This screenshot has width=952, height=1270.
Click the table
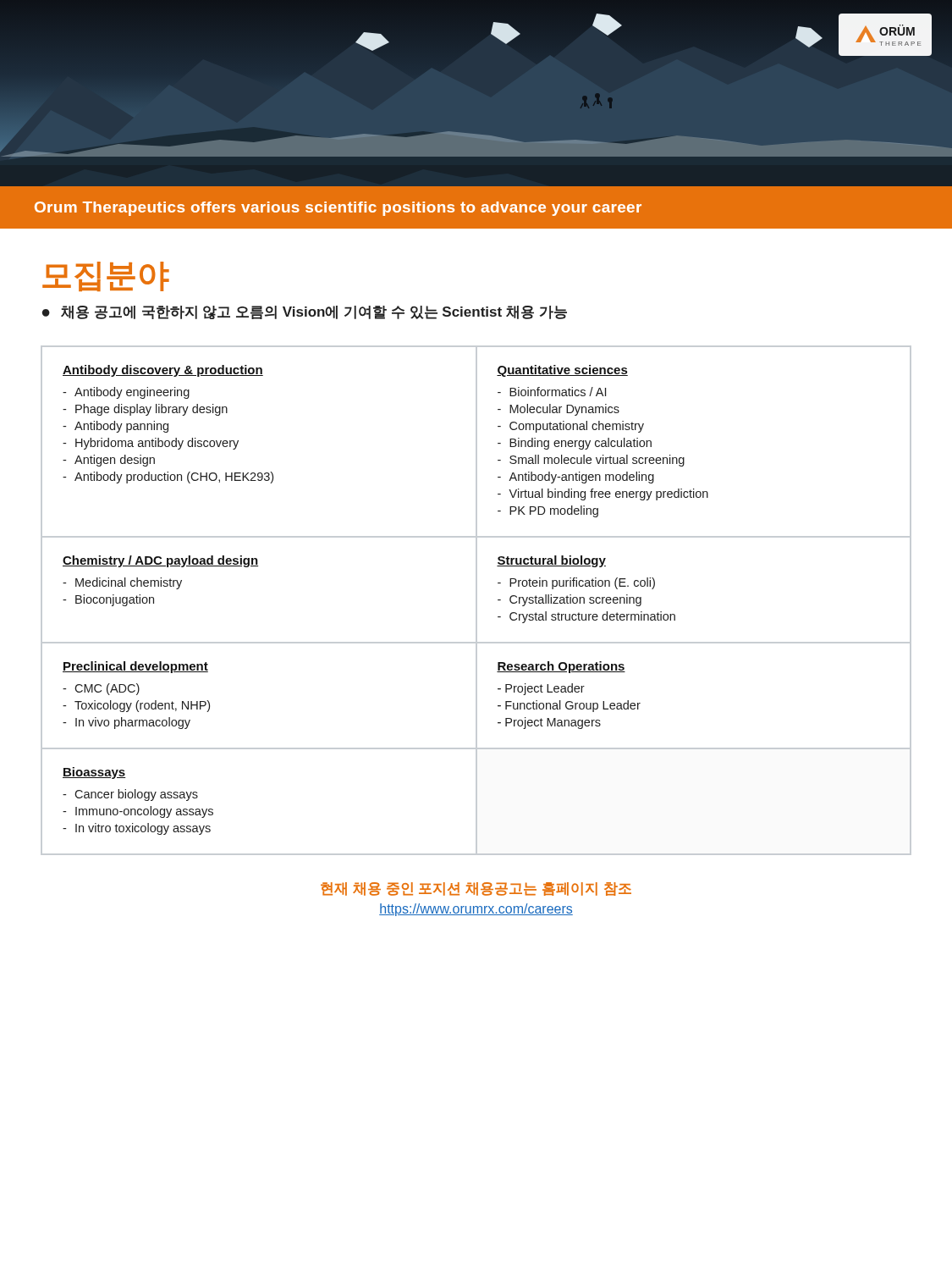point(476,600)
